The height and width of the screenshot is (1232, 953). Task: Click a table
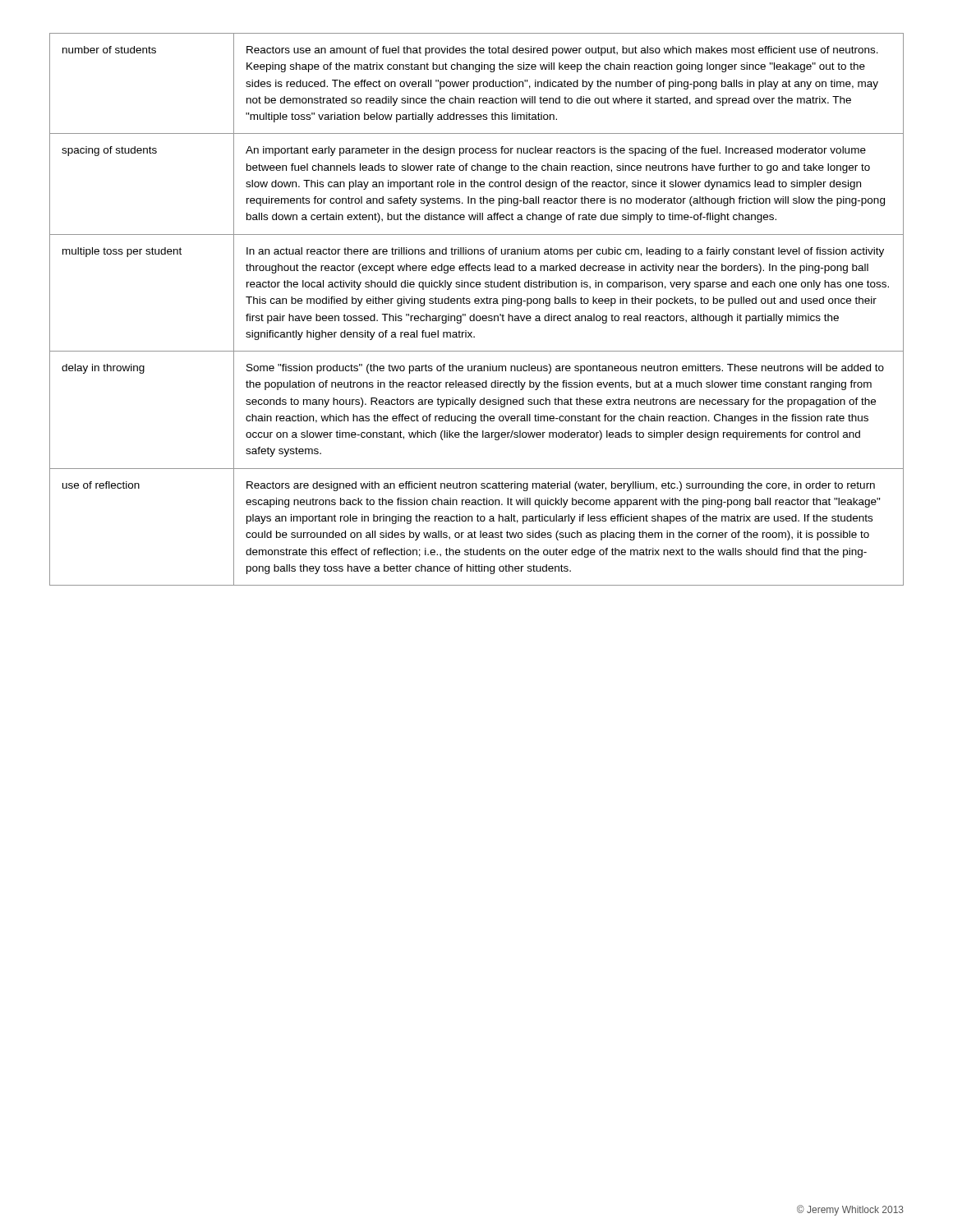[476, 309]
